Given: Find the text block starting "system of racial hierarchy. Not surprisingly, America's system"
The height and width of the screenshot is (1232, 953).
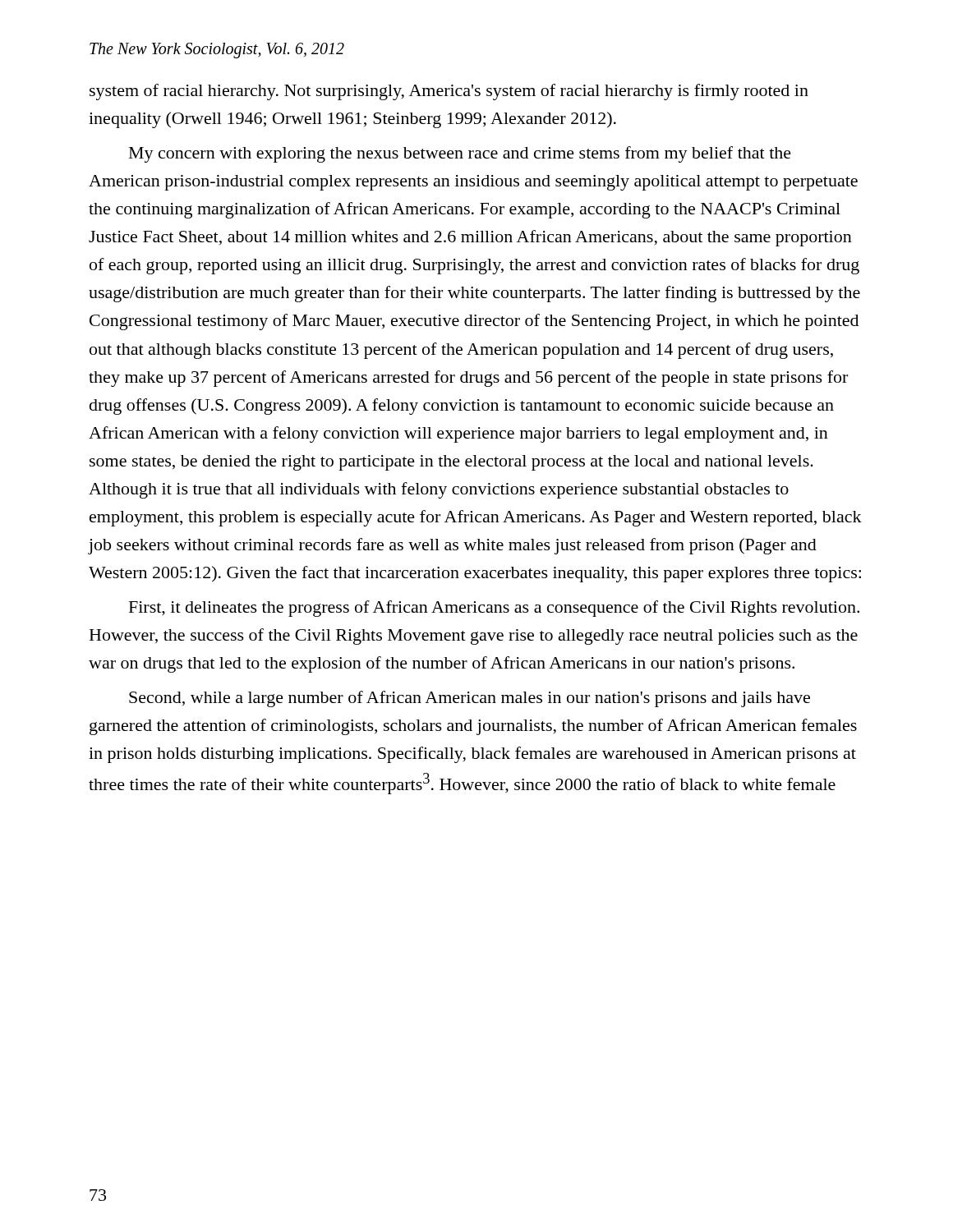Looking at the screenshot, I should [x=476, y=438].
